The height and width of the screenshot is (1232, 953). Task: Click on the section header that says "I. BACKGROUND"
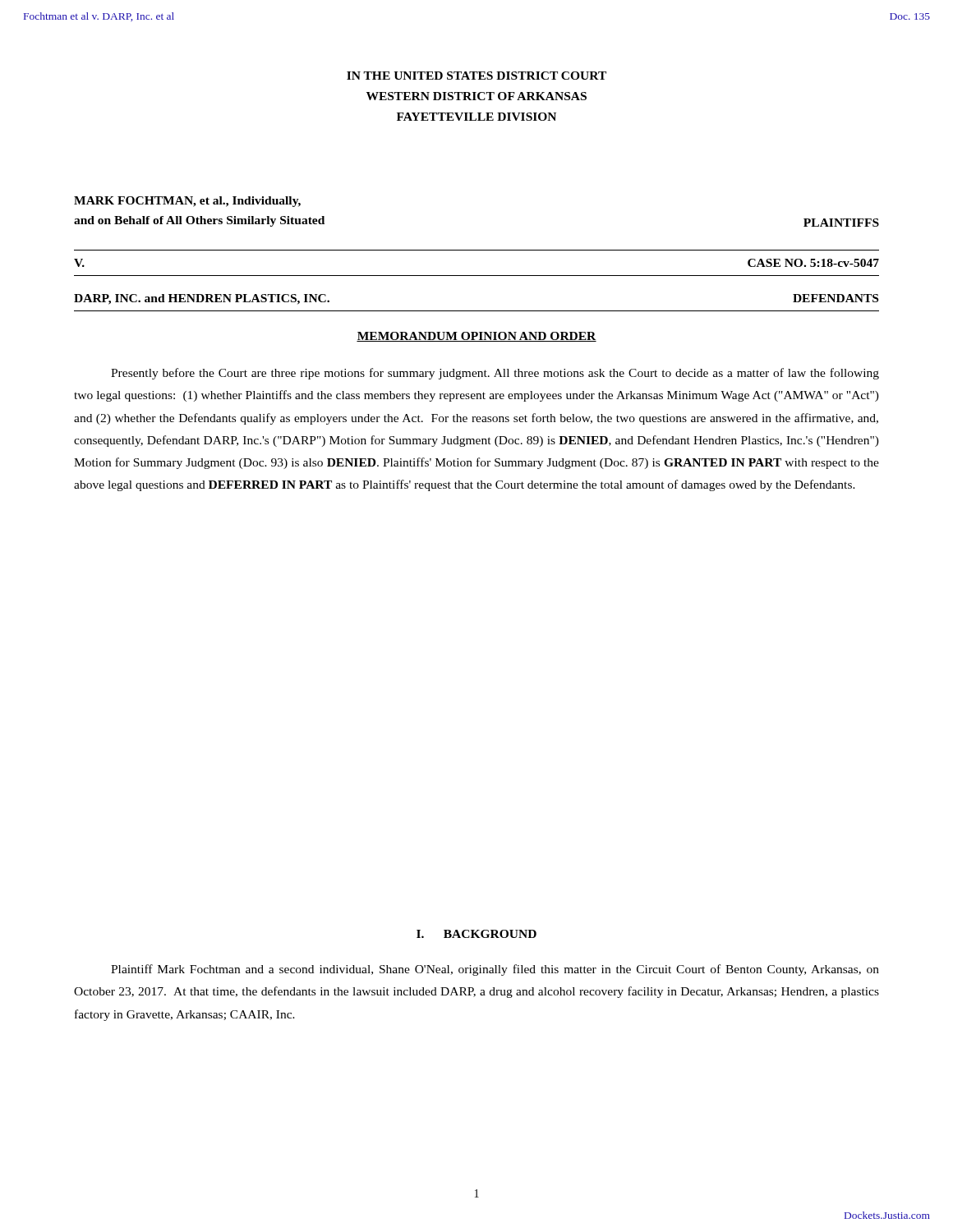tap(476, 933)
